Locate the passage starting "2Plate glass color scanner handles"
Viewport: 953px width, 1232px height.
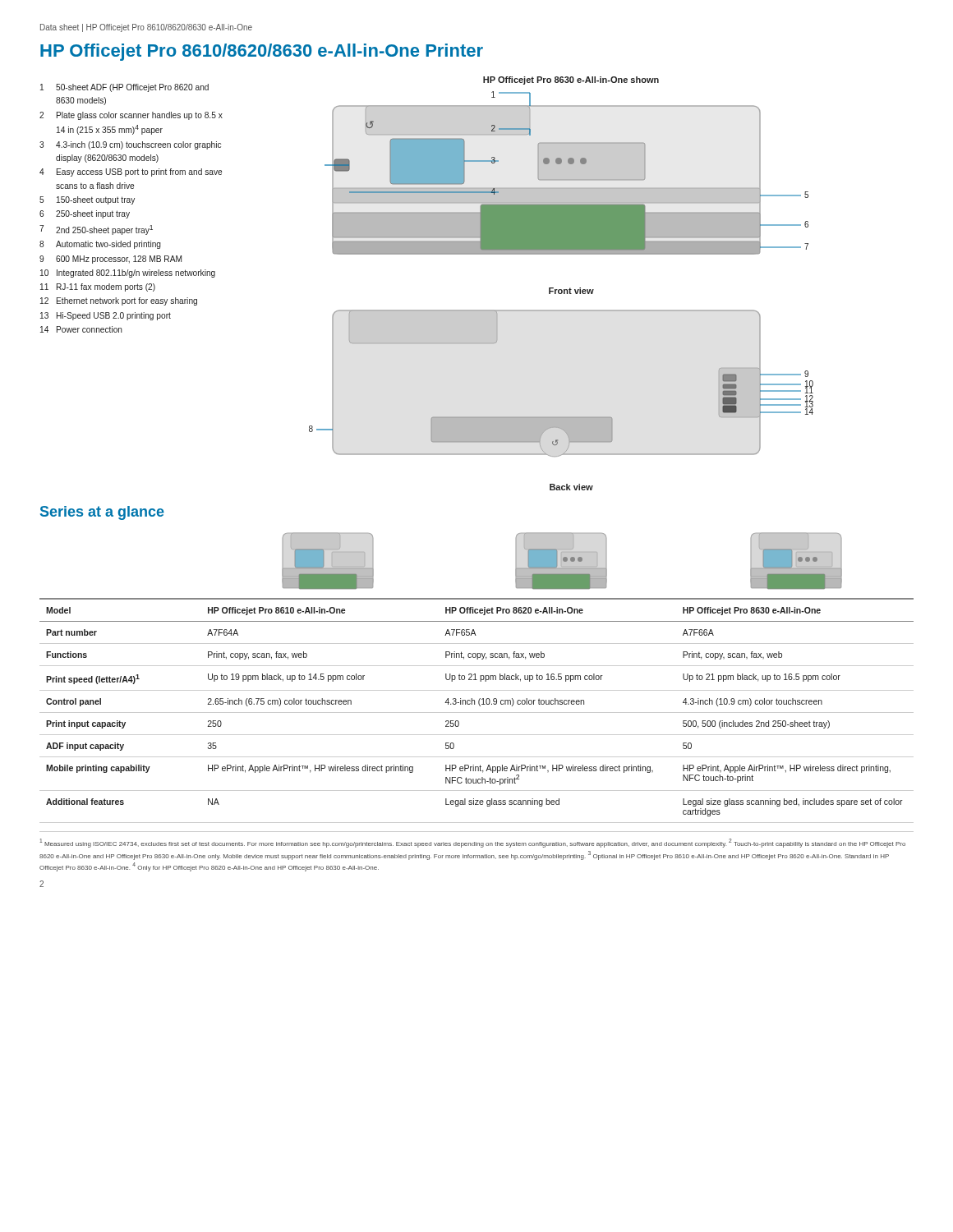pyautogui.click(x=134, y=123)
